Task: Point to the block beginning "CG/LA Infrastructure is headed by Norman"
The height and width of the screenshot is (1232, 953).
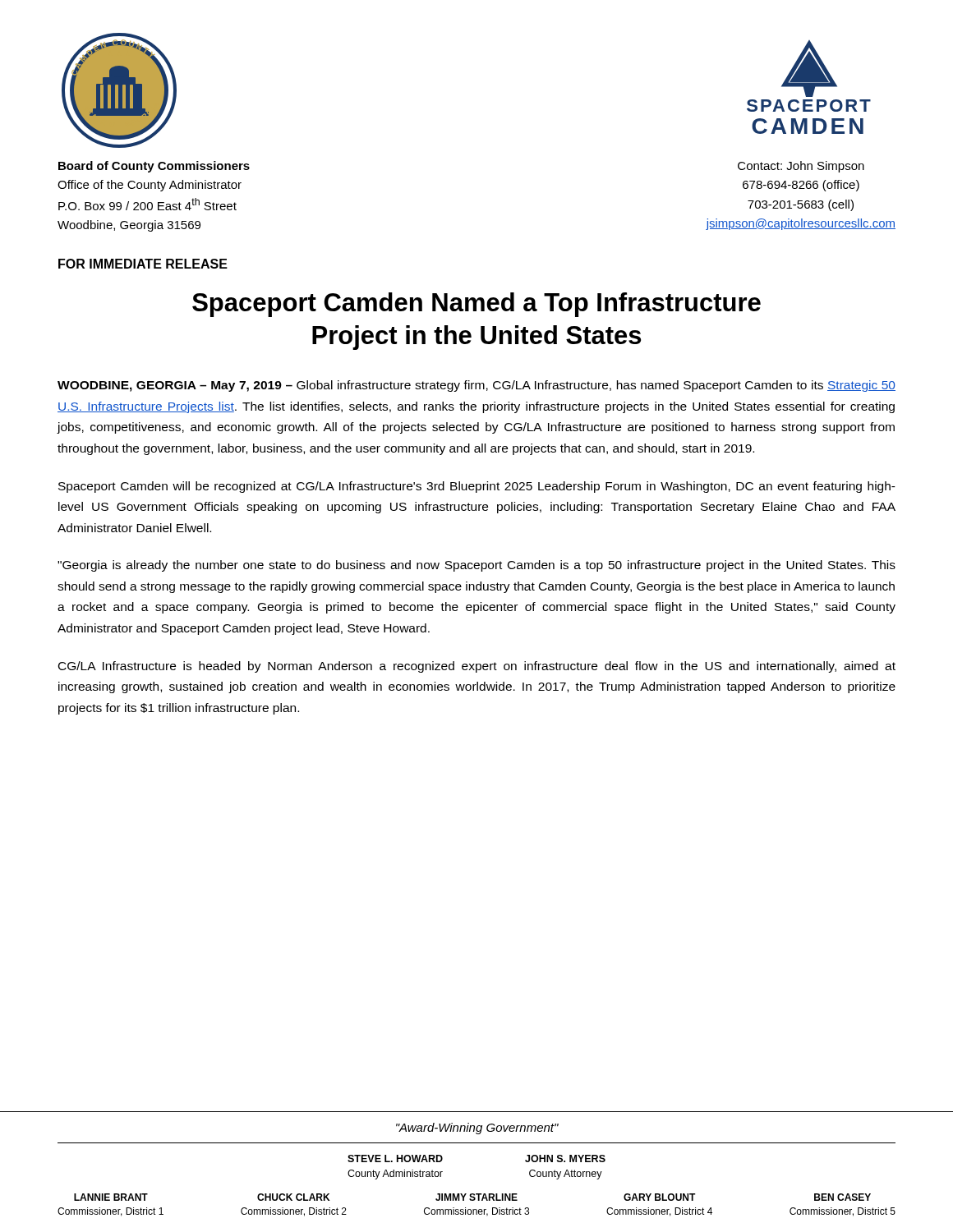Action: [x=476, y=686]
